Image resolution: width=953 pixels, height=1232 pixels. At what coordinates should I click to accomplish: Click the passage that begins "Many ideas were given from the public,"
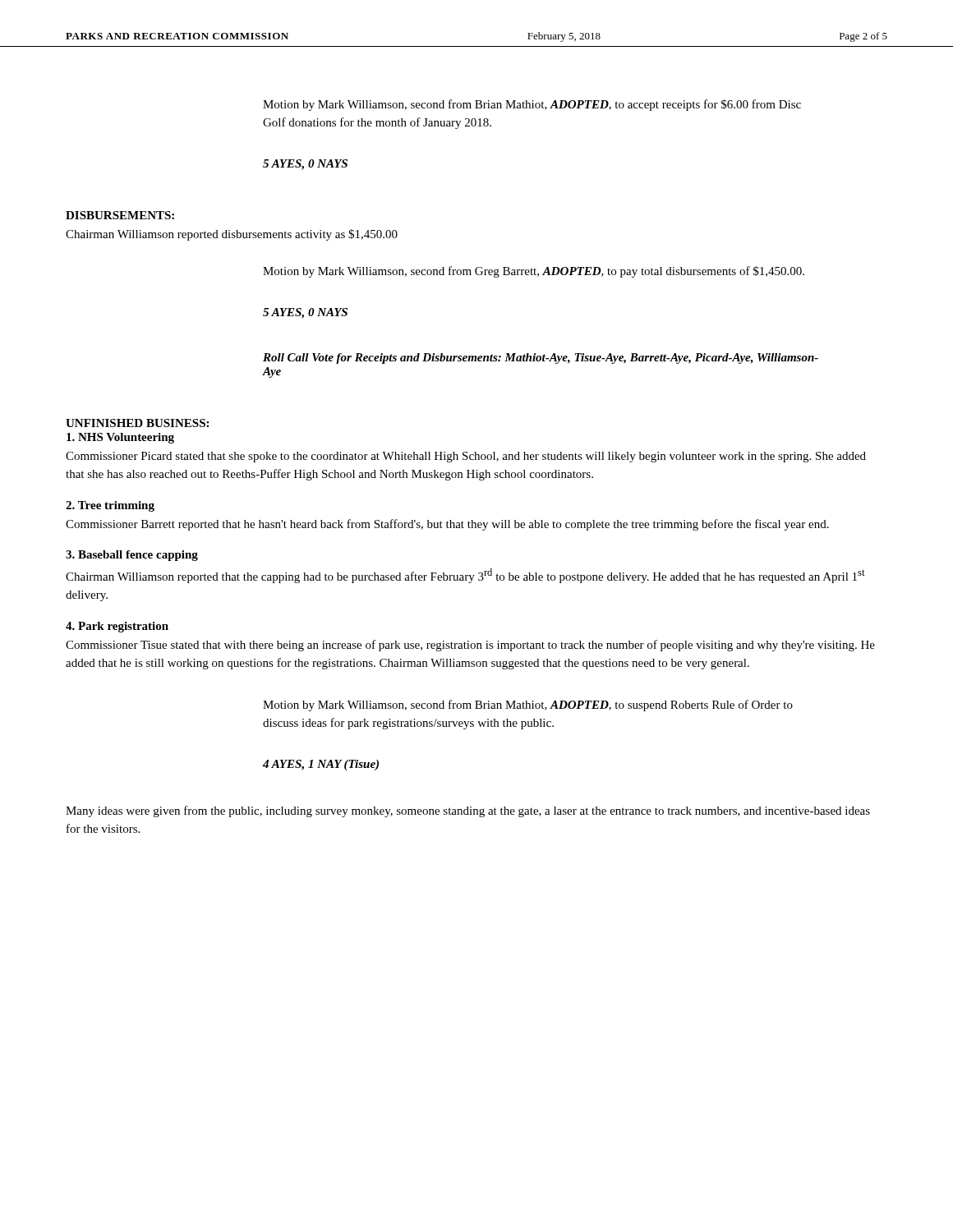pyautogui.click(x=468, y=819)
